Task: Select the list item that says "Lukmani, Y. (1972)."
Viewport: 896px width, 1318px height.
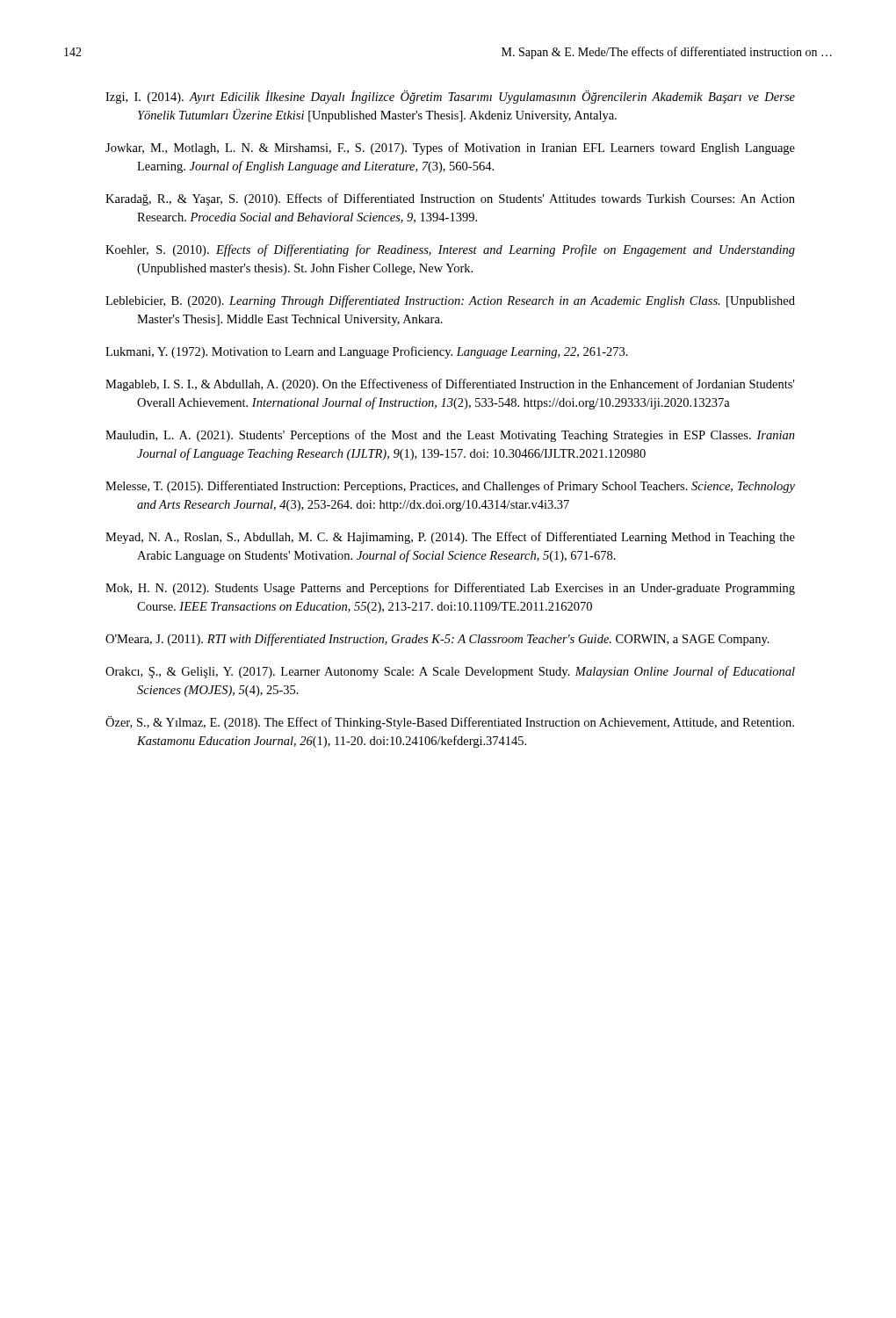Action: (367, 352)
